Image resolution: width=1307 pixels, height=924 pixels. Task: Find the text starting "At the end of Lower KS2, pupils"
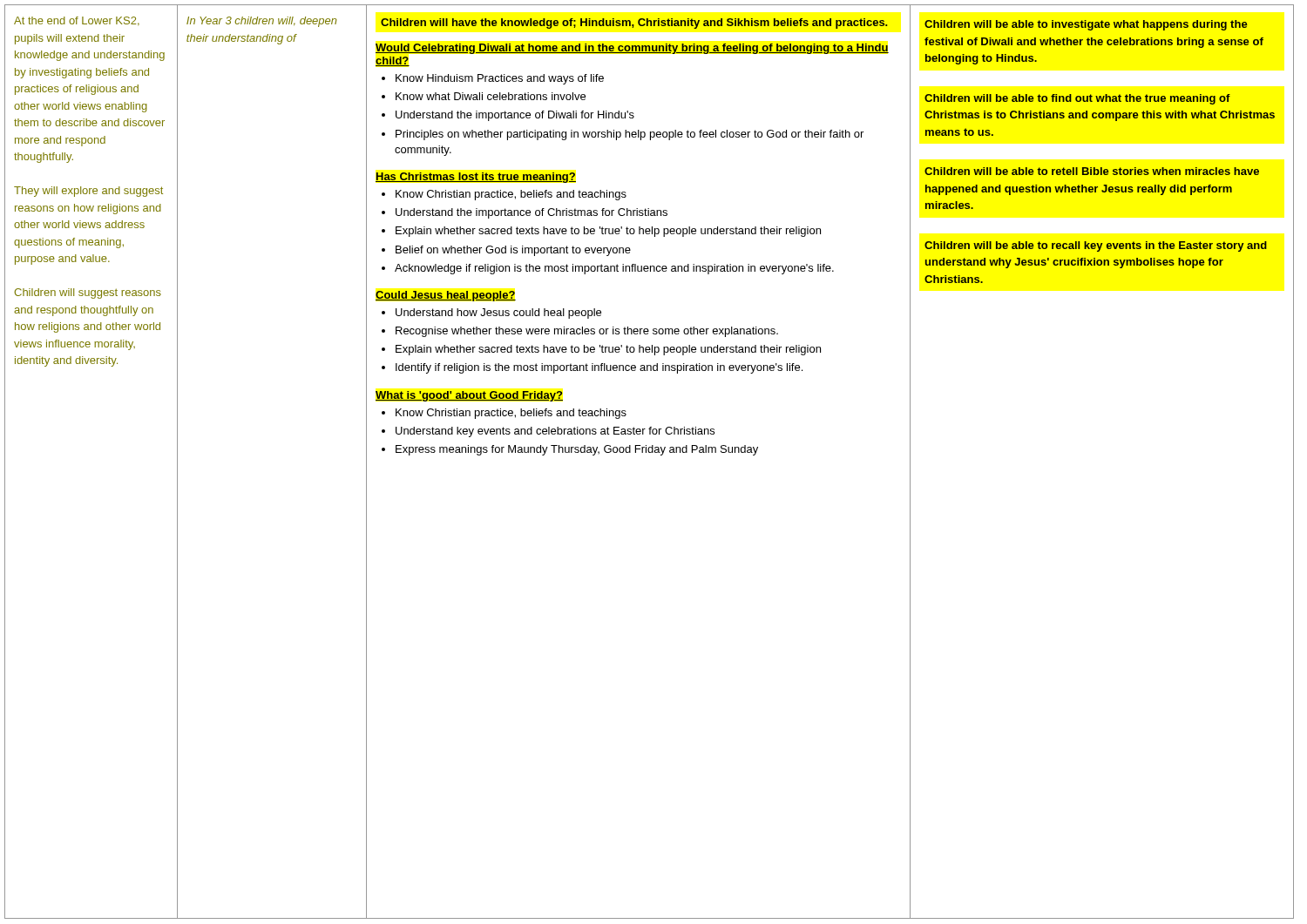90,190
